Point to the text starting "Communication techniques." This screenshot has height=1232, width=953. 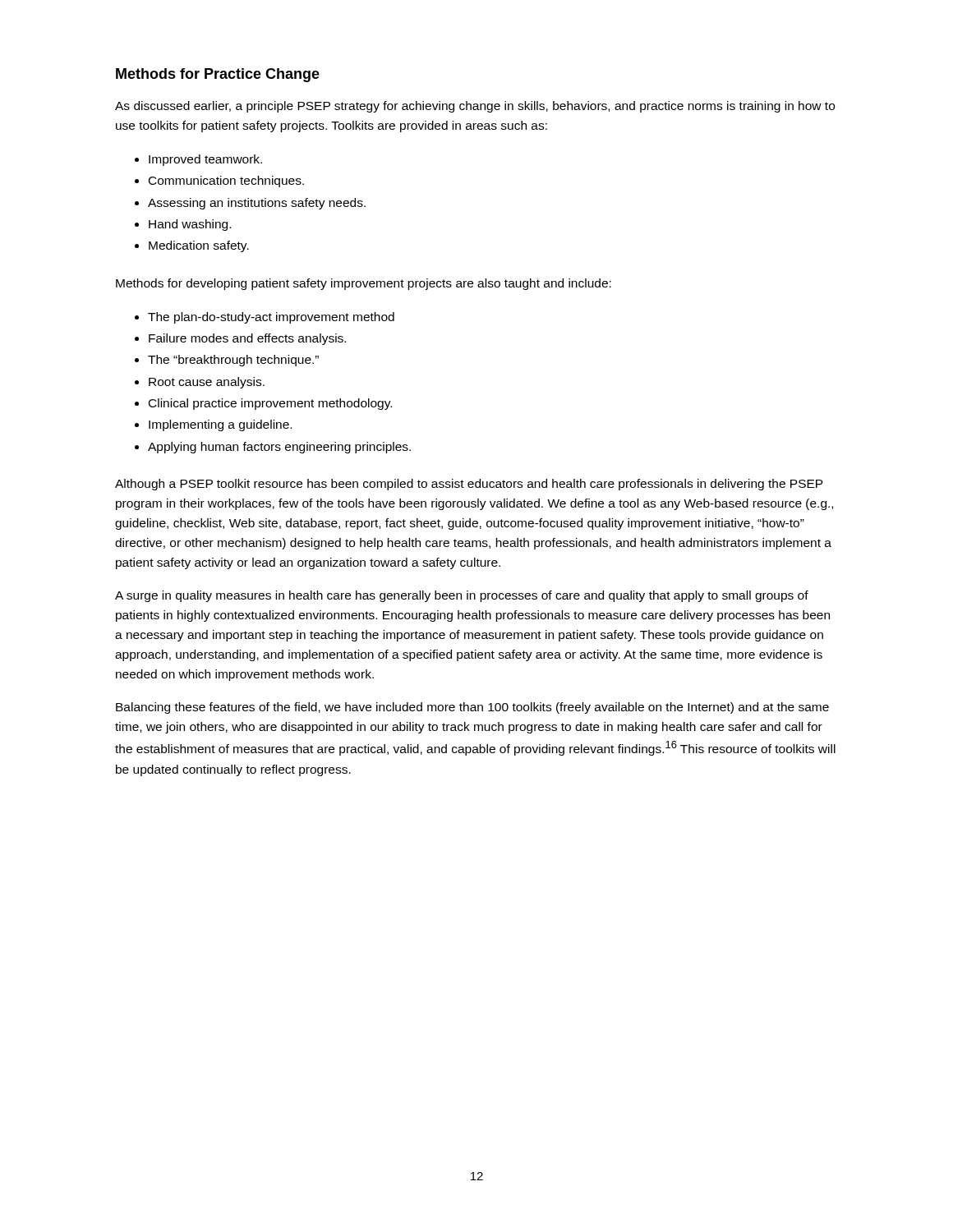[226, 181]
